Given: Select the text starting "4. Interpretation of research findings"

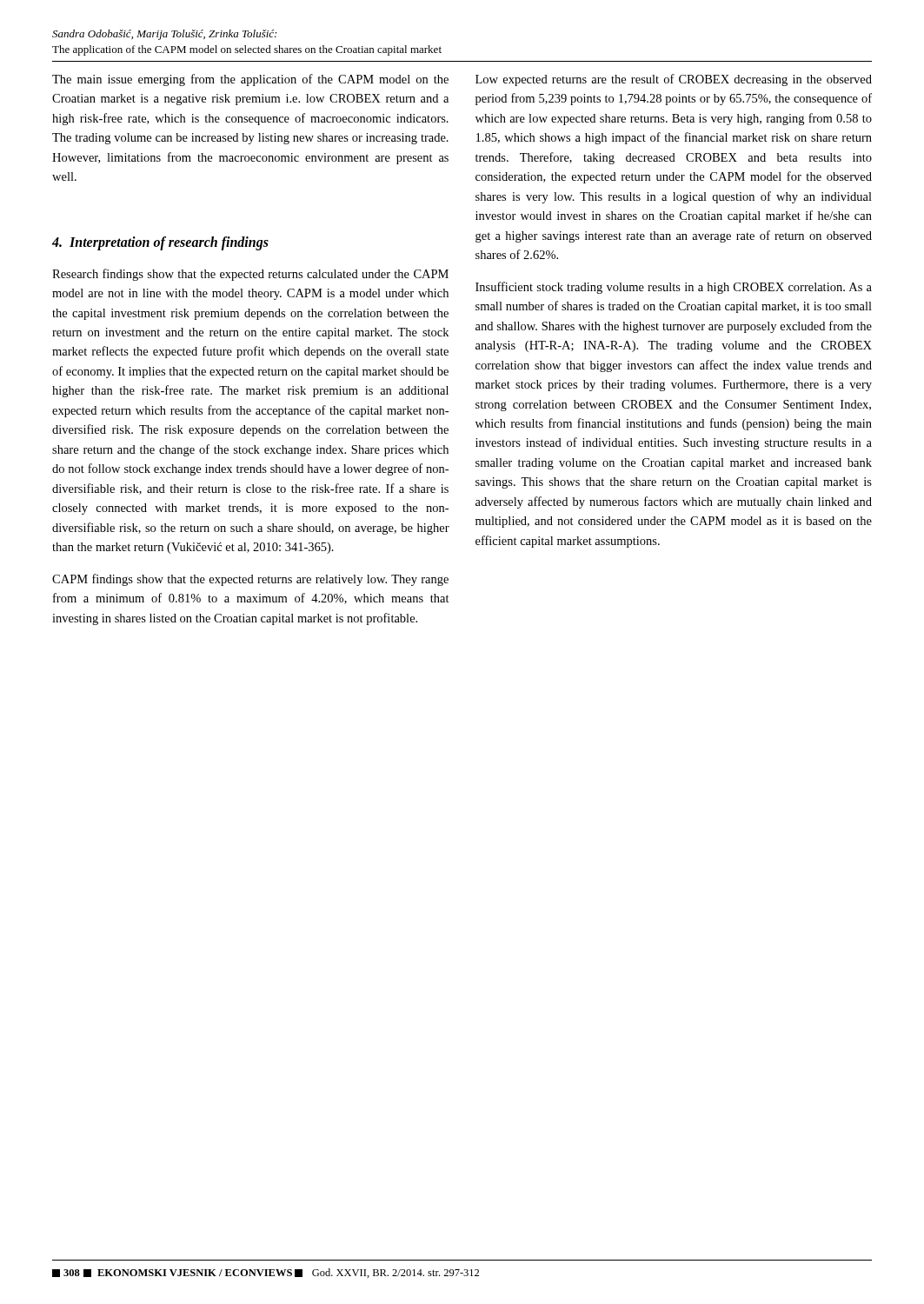Looking at the screenshot, I should tap(160, 242).
